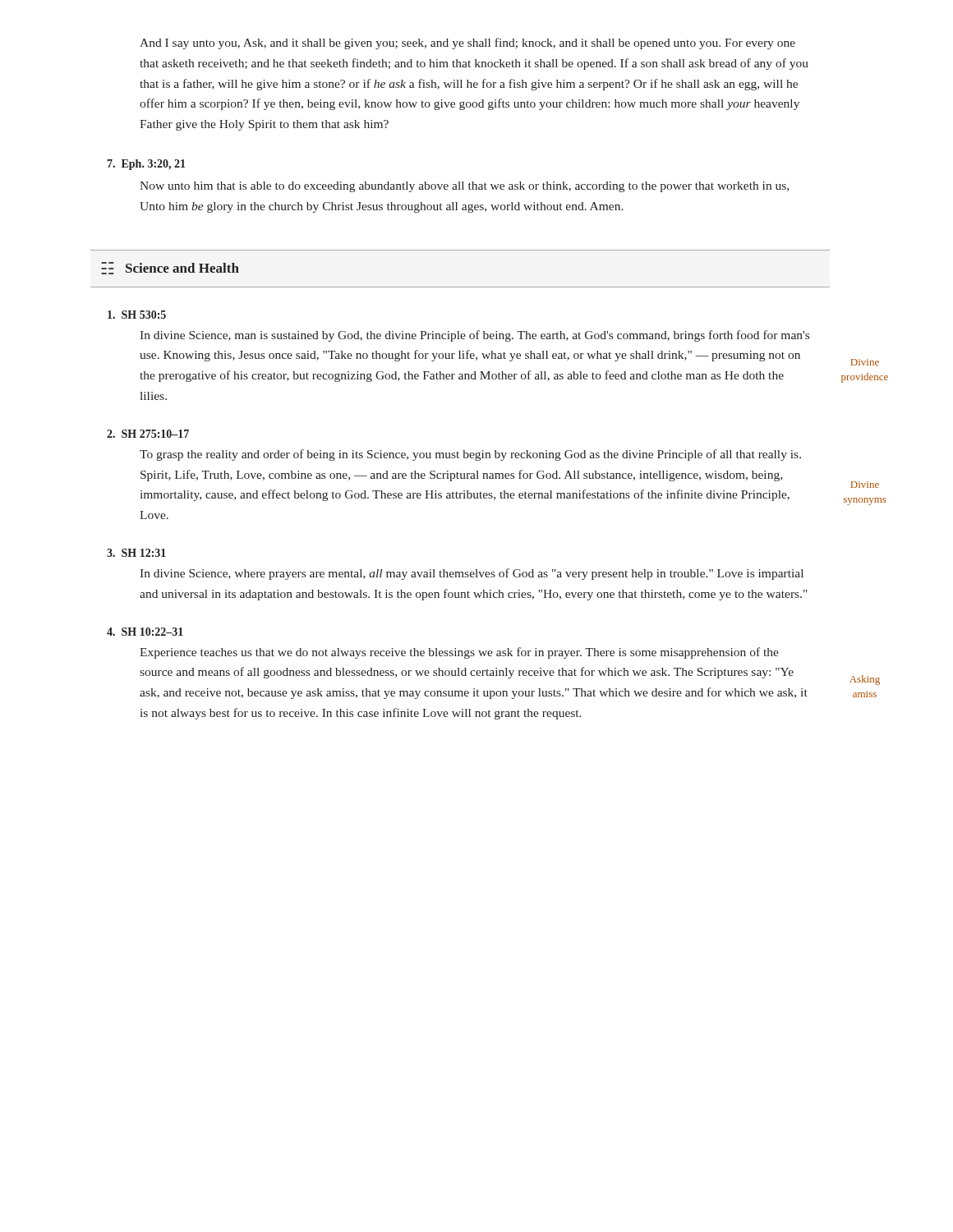Click on the region starting "4. SH 10:22–31"
Viewport: 953px width, 1232px height.
(145, 632)
